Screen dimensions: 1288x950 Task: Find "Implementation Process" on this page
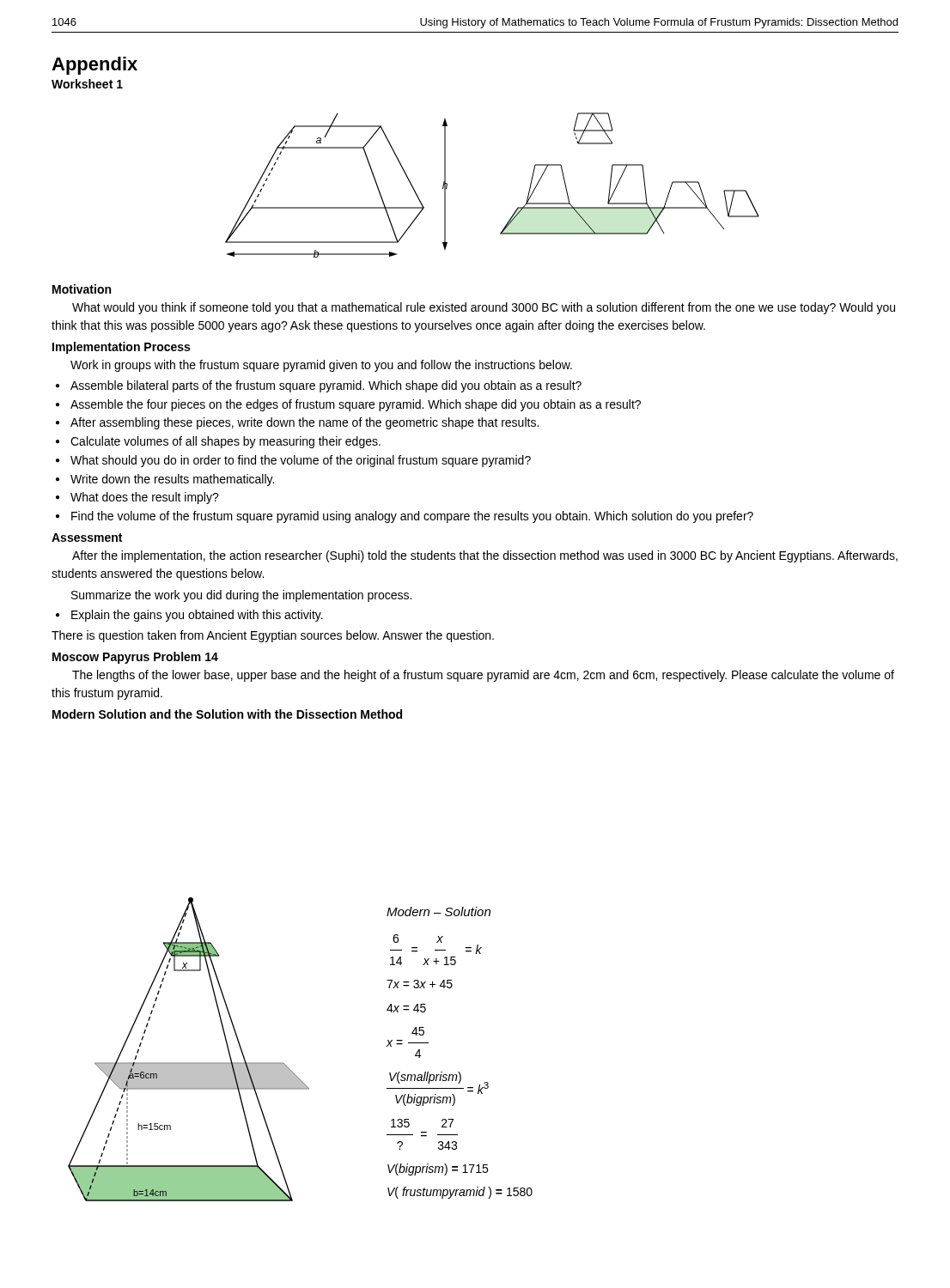point(121,347)
